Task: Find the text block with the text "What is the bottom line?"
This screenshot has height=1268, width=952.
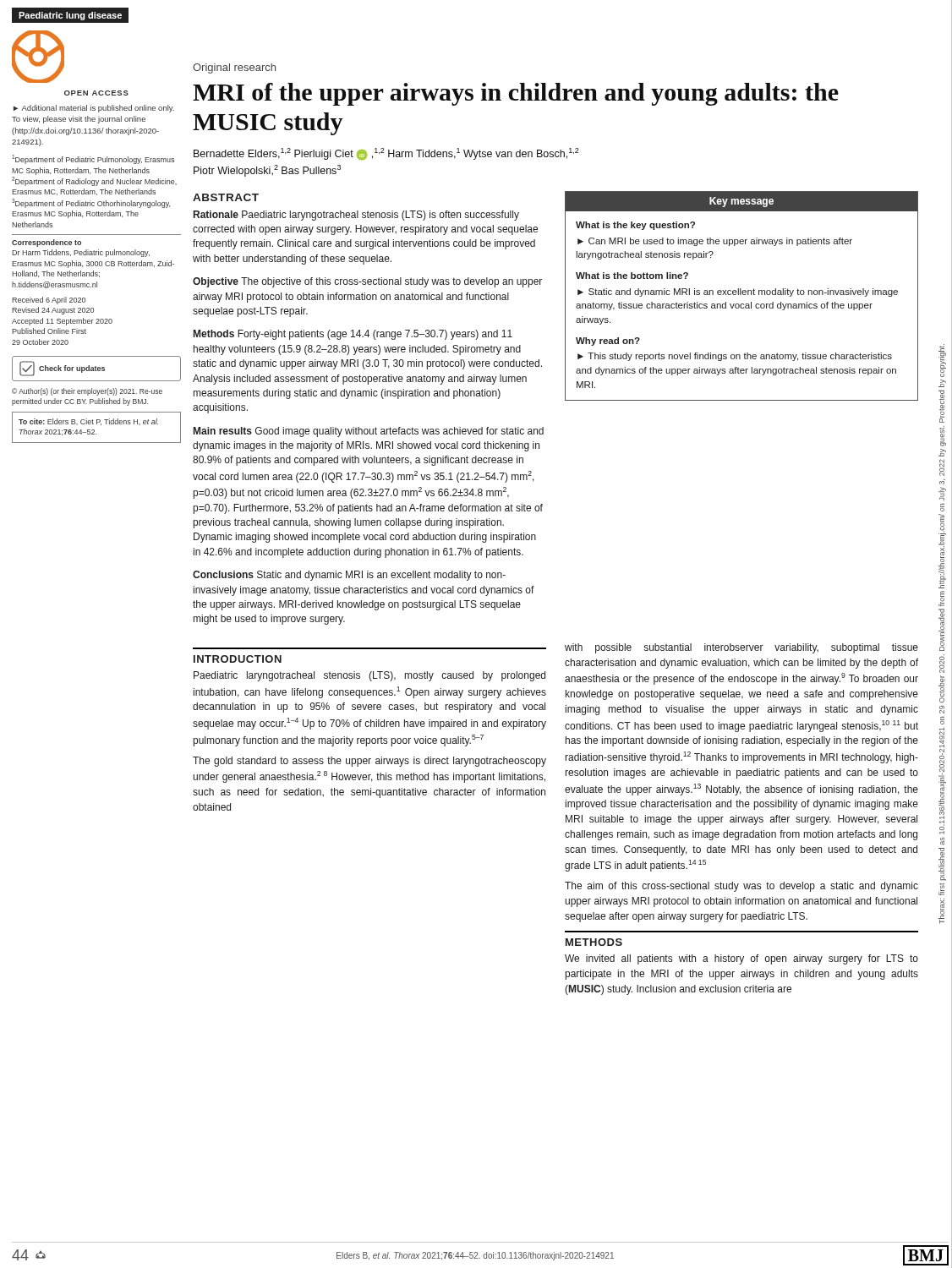Action: click(741, 298)
